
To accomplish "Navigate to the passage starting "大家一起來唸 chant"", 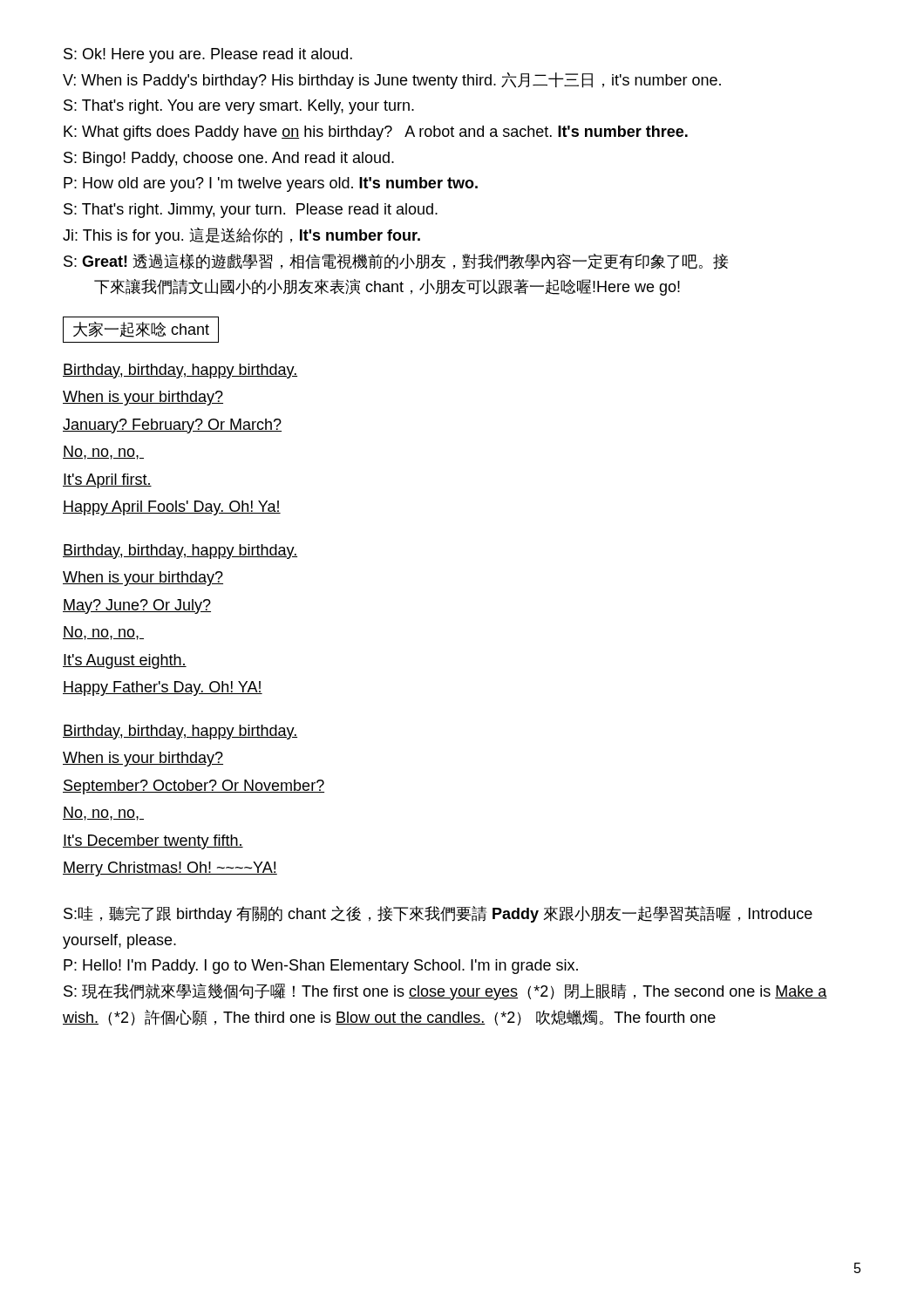I will 141,329.
